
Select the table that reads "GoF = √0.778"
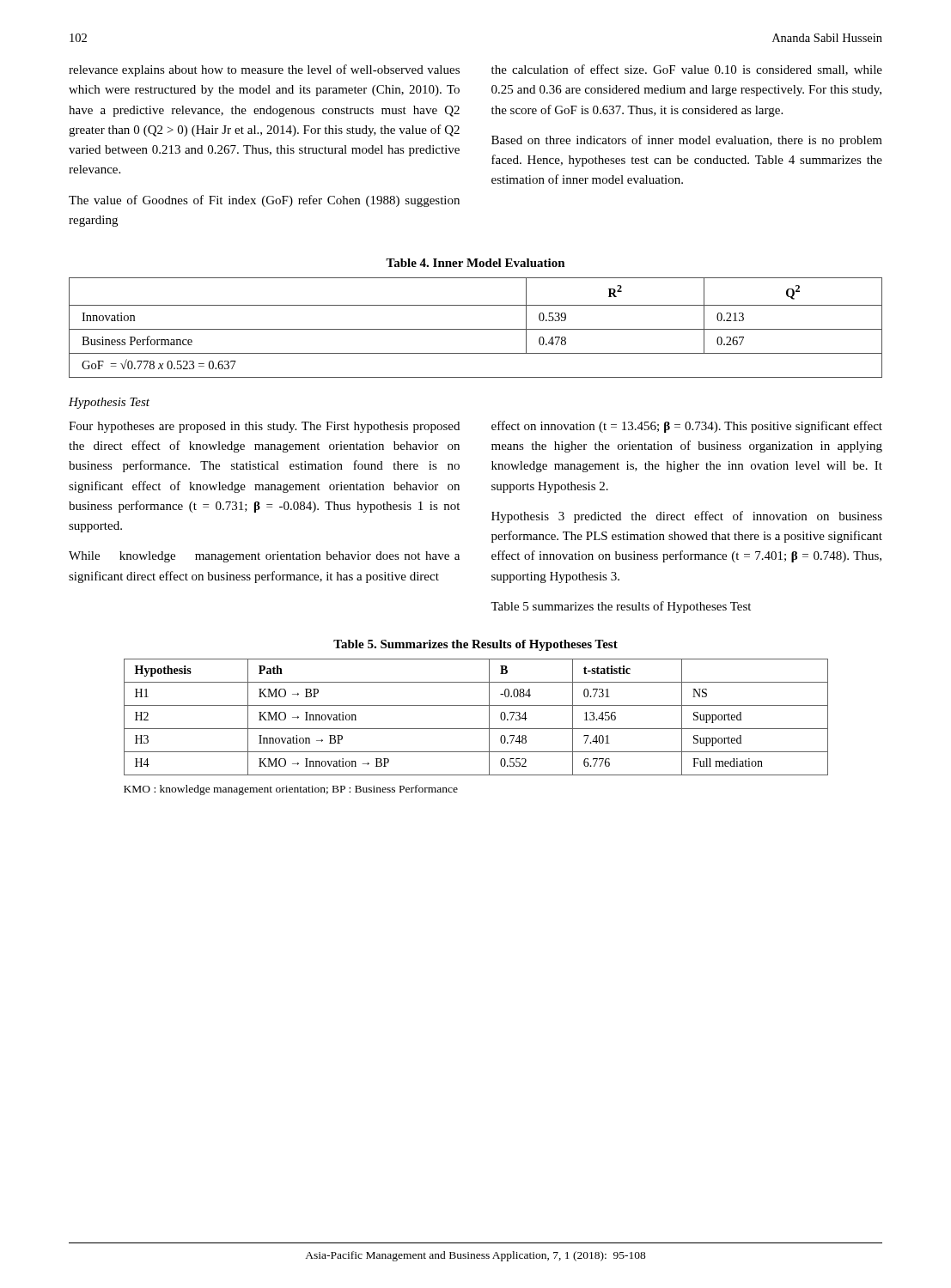[476, 327]
